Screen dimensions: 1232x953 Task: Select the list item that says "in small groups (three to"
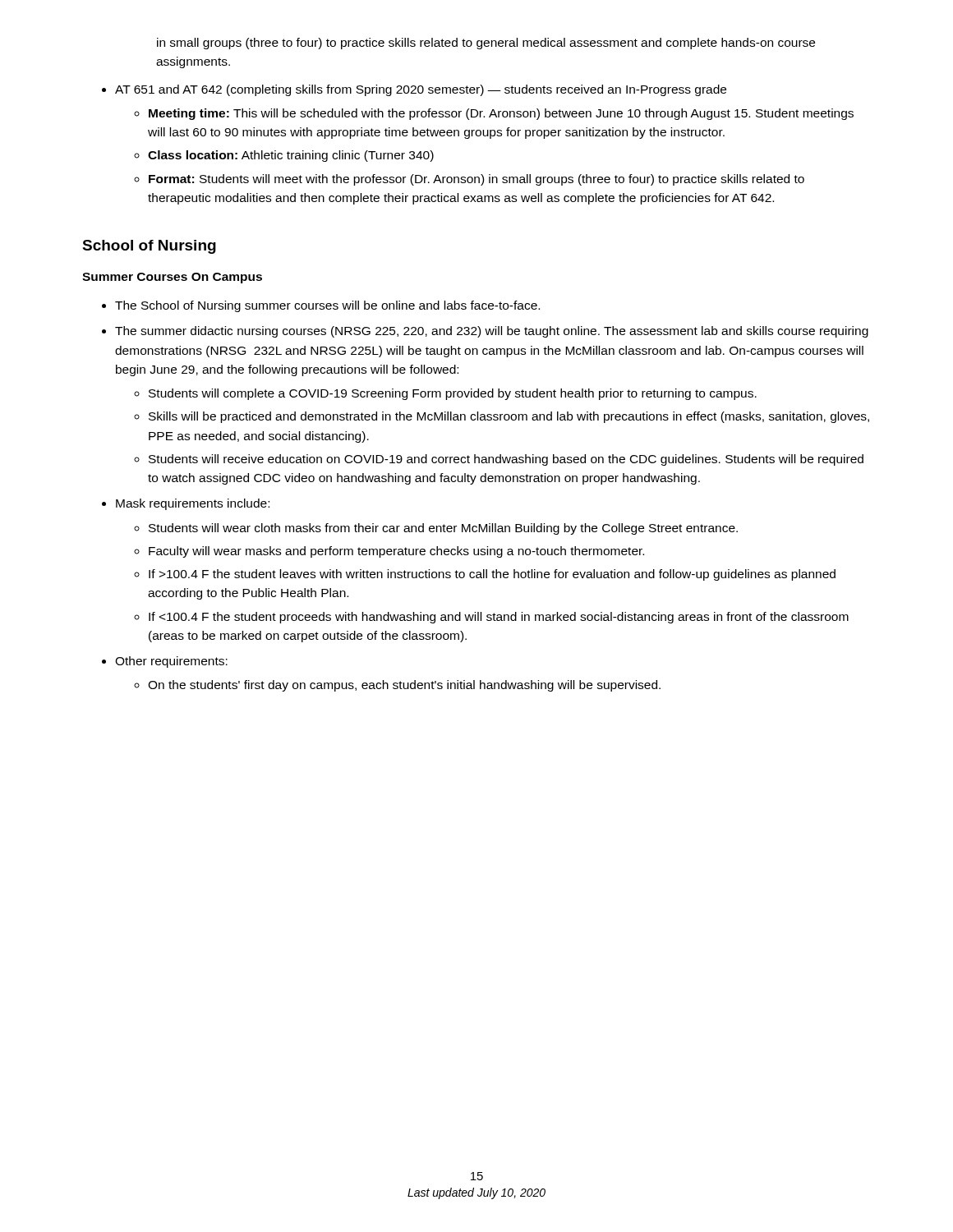pyautogui.click(x=486, y=52)
